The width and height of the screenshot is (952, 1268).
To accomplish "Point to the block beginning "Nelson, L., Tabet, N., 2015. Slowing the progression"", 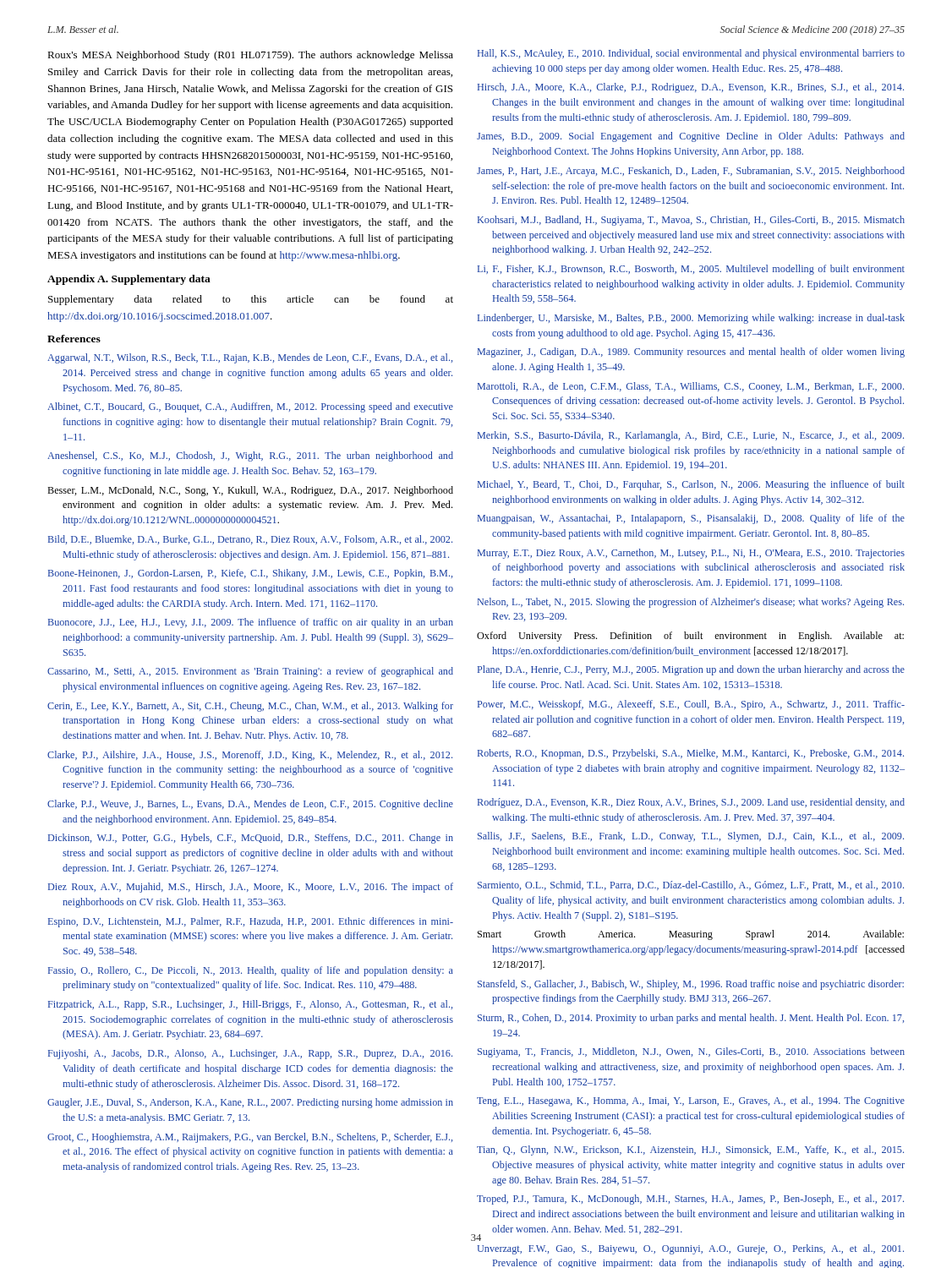I will click(x=691, y=609).
